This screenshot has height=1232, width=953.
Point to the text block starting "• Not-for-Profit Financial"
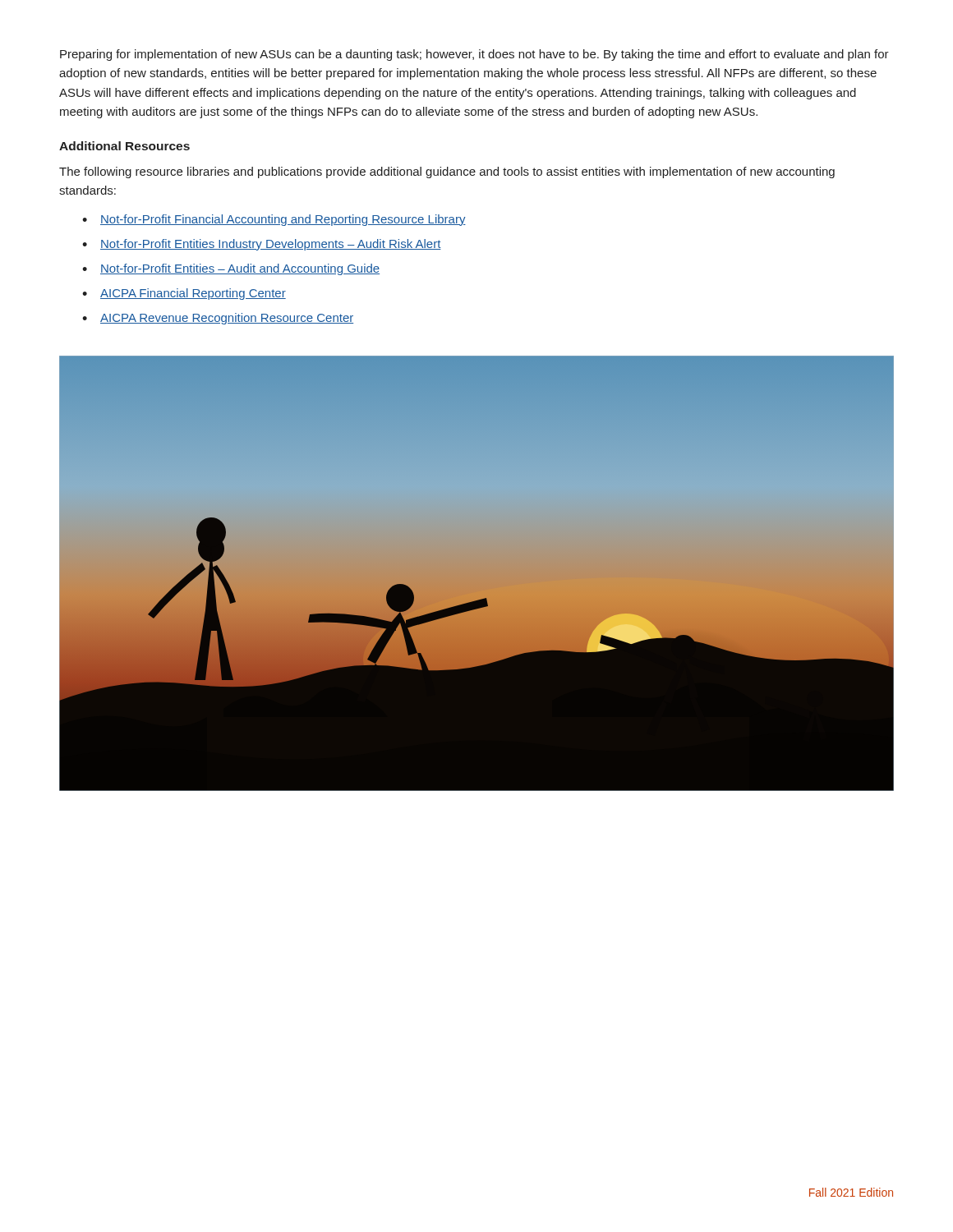tap(262, 220)
